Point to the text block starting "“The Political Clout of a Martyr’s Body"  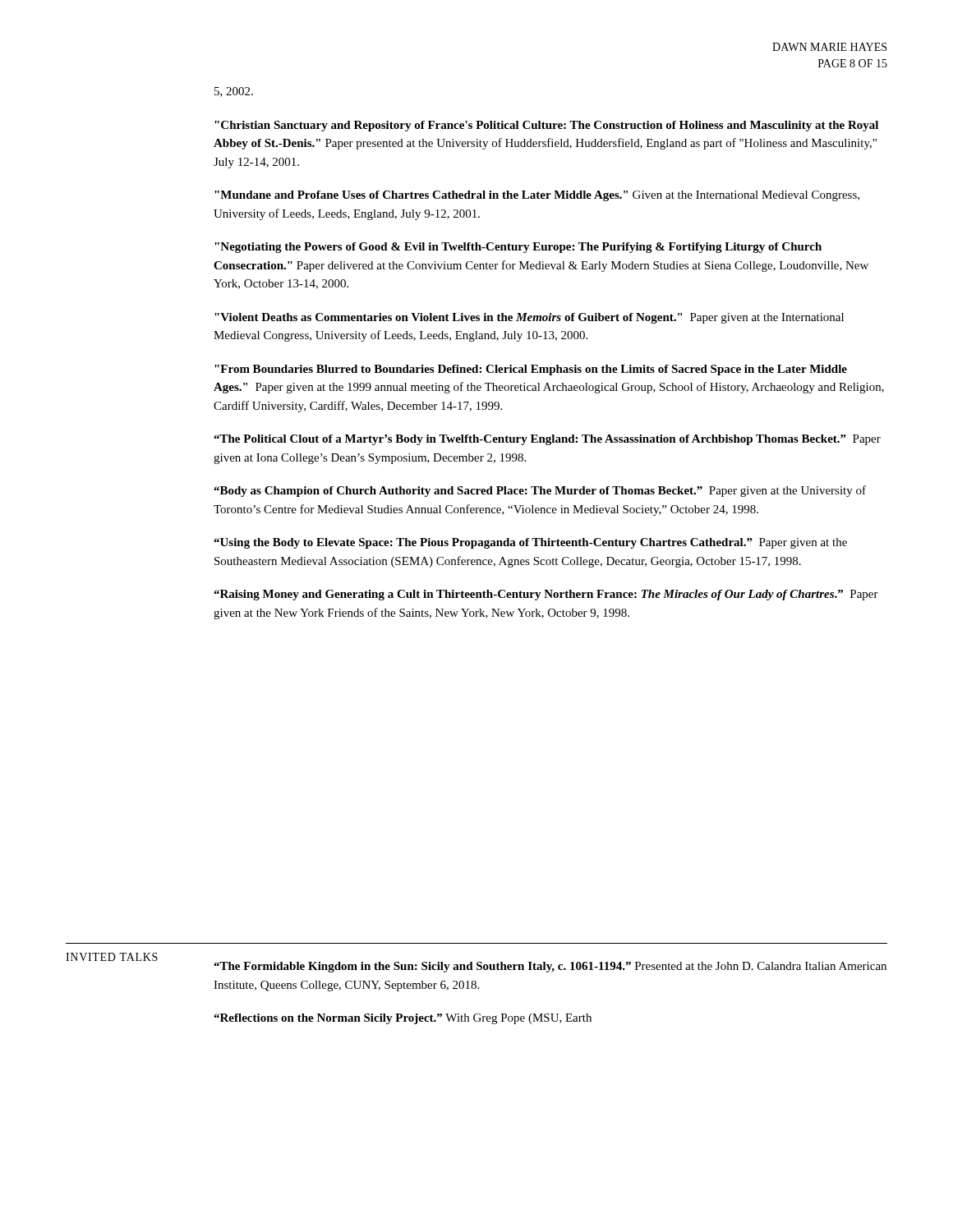547,448
